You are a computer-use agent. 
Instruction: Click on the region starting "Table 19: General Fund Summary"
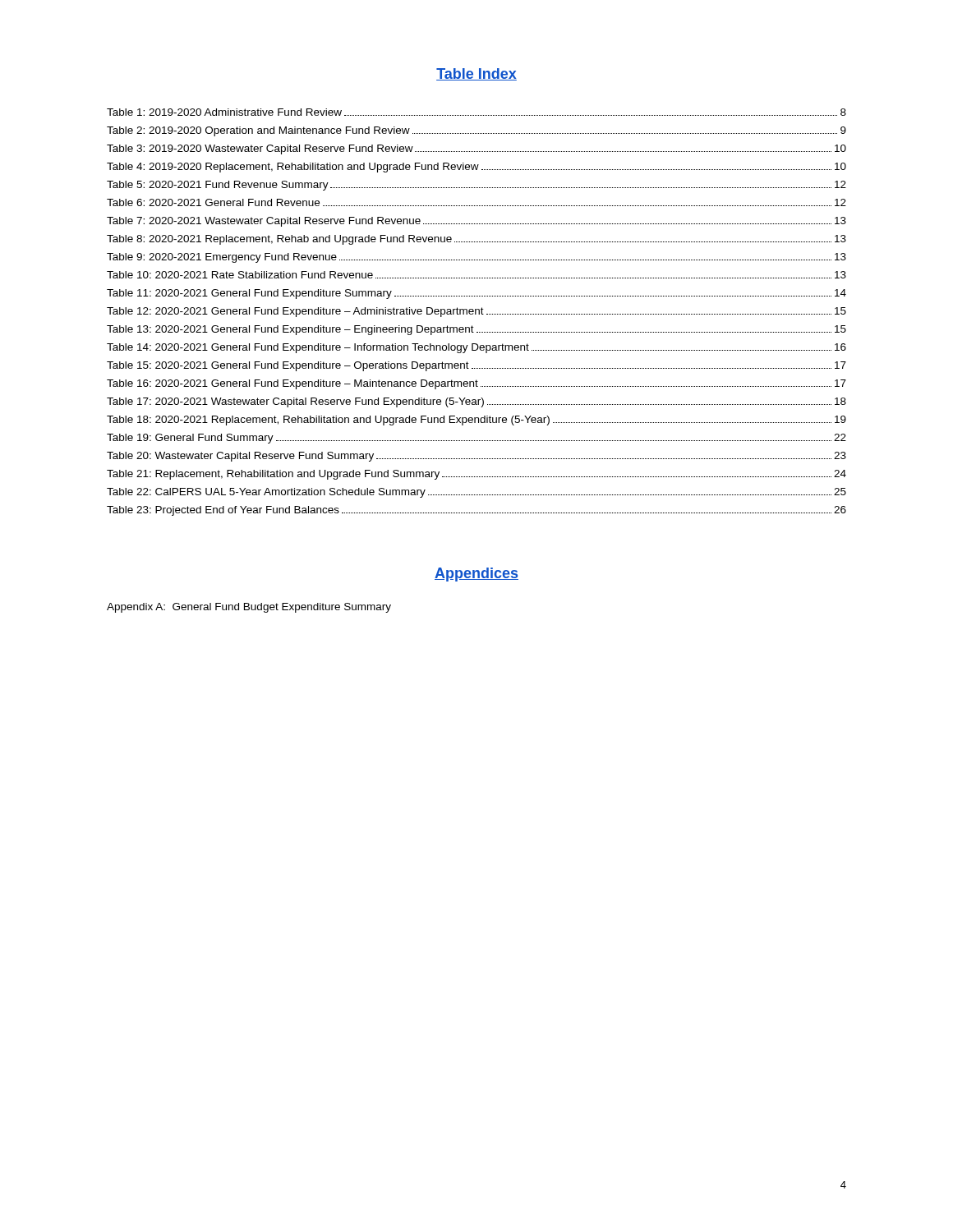click(x=476, y=437)
